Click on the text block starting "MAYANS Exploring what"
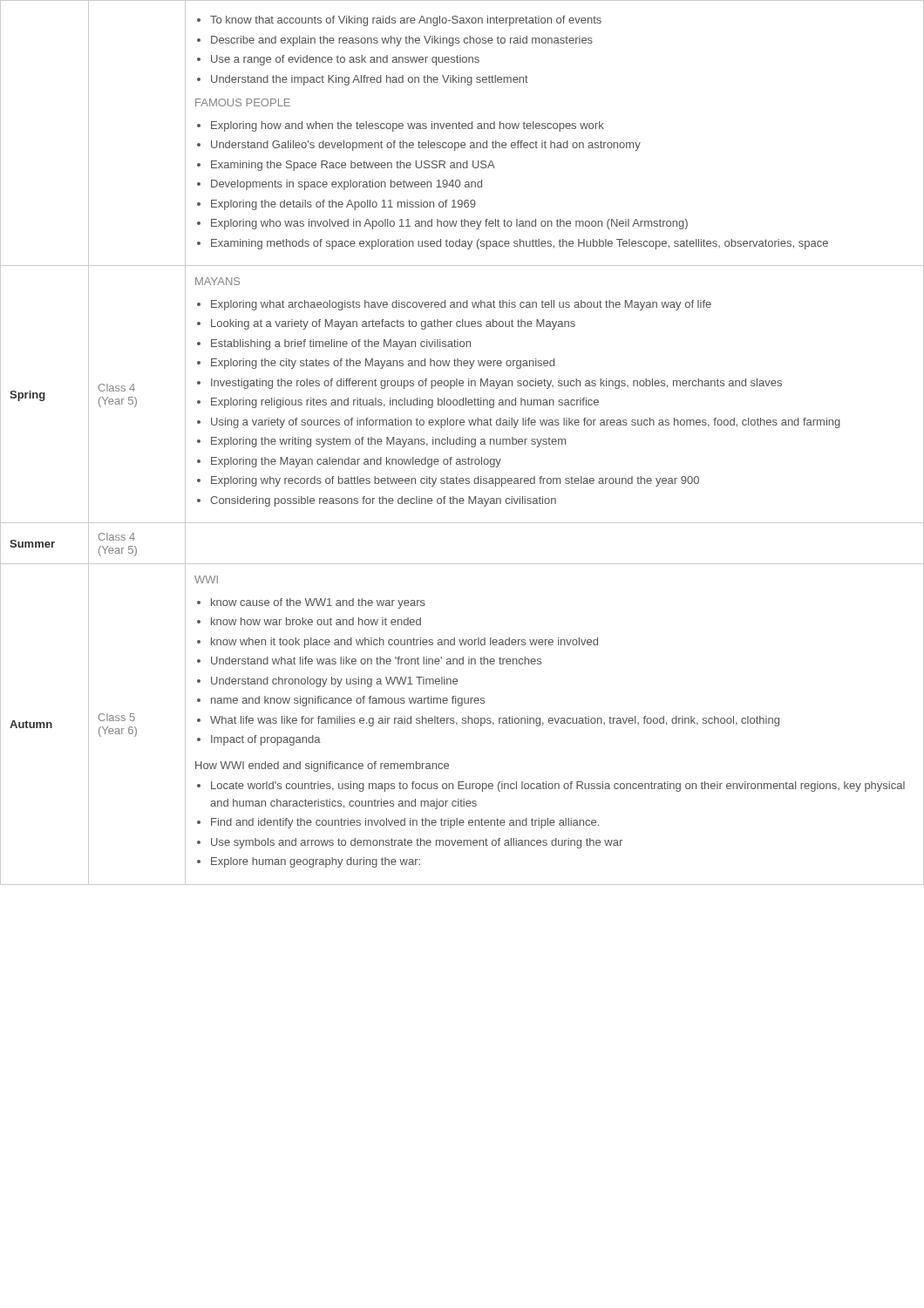 [554, 391]
